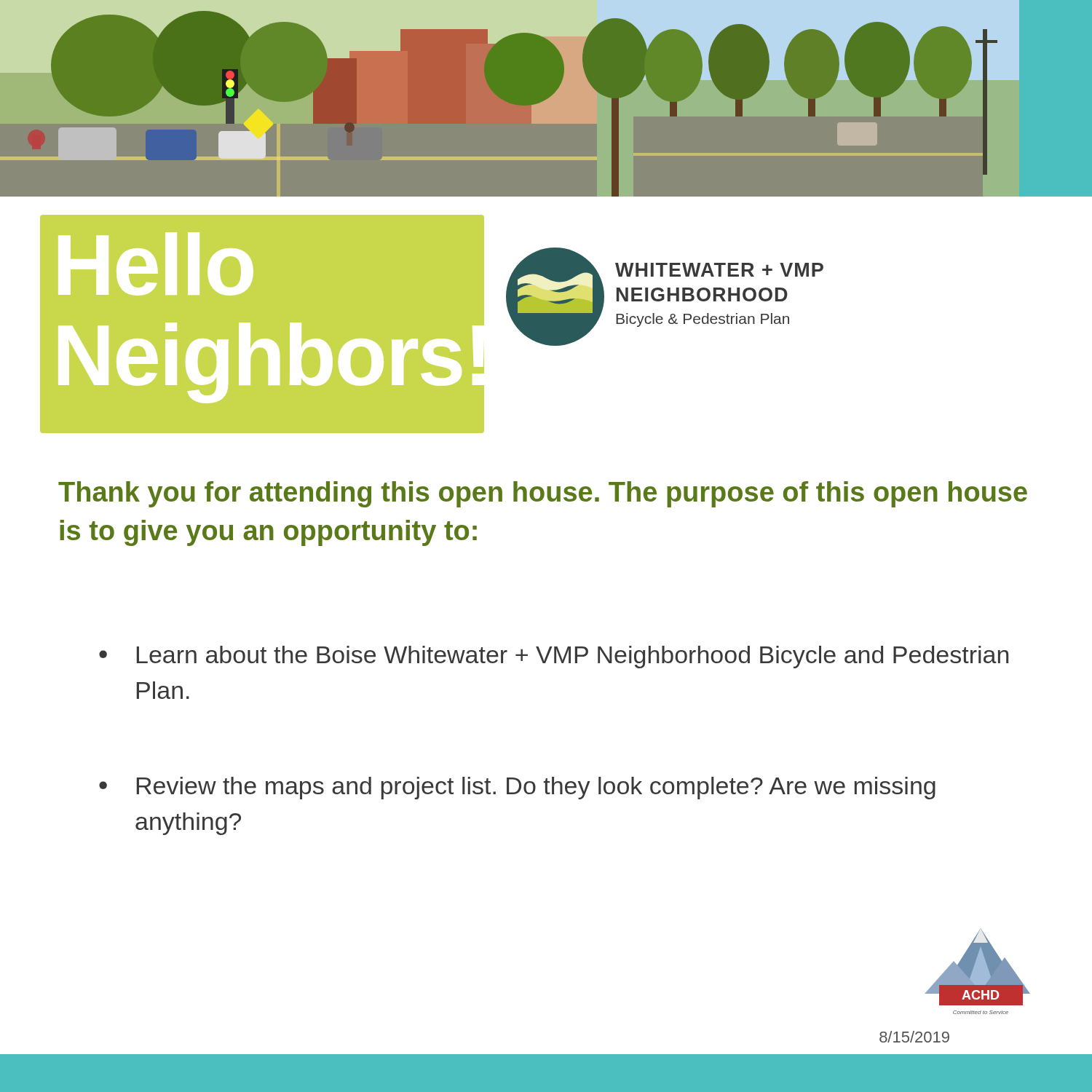The height and width of the screenshot is (1092, 1092).
Task: Point to the block beginning "• Review the maps and project"
Action: (x=559, y=804)
